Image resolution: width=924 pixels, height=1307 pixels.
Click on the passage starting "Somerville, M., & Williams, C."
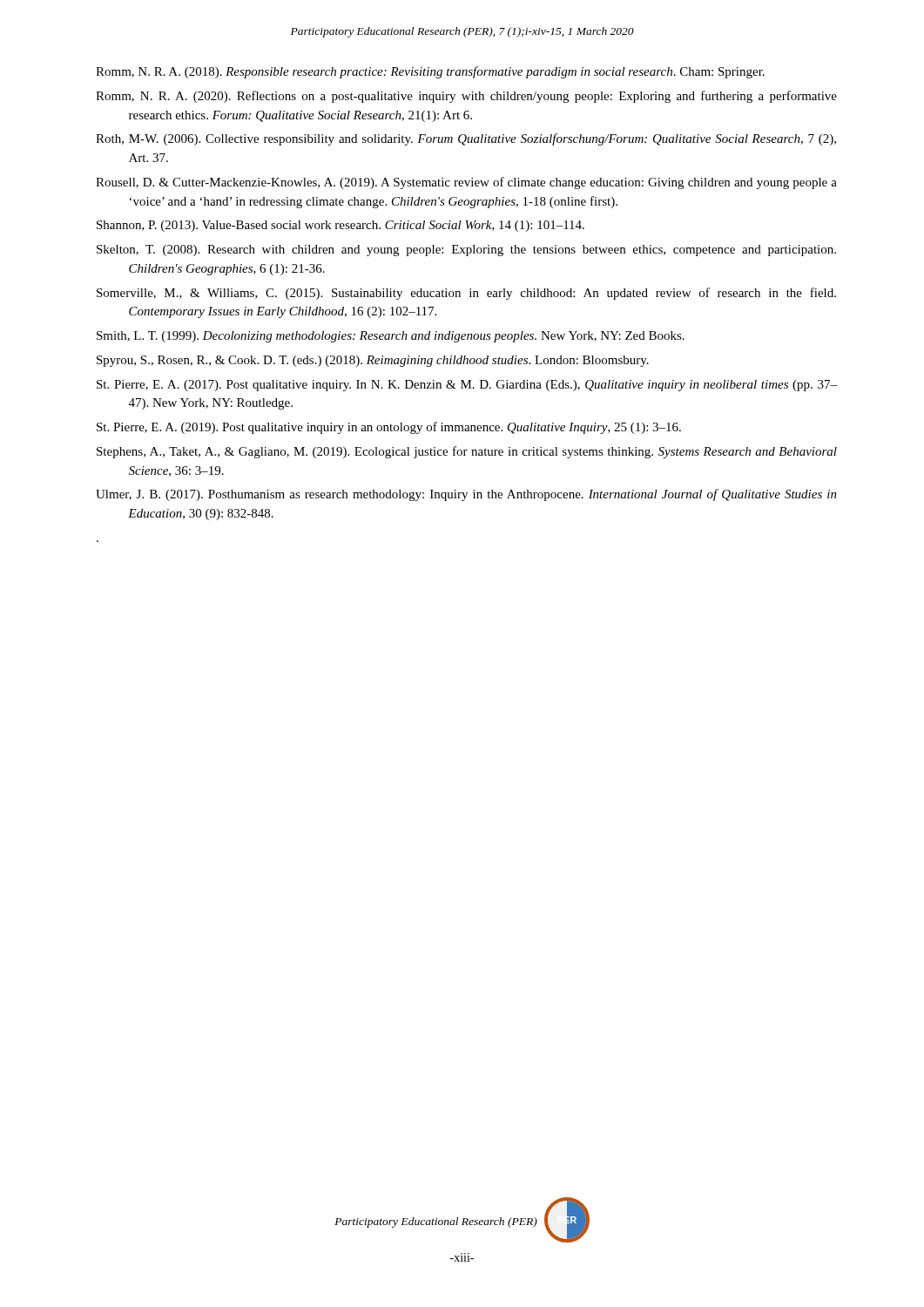point(466,302)
